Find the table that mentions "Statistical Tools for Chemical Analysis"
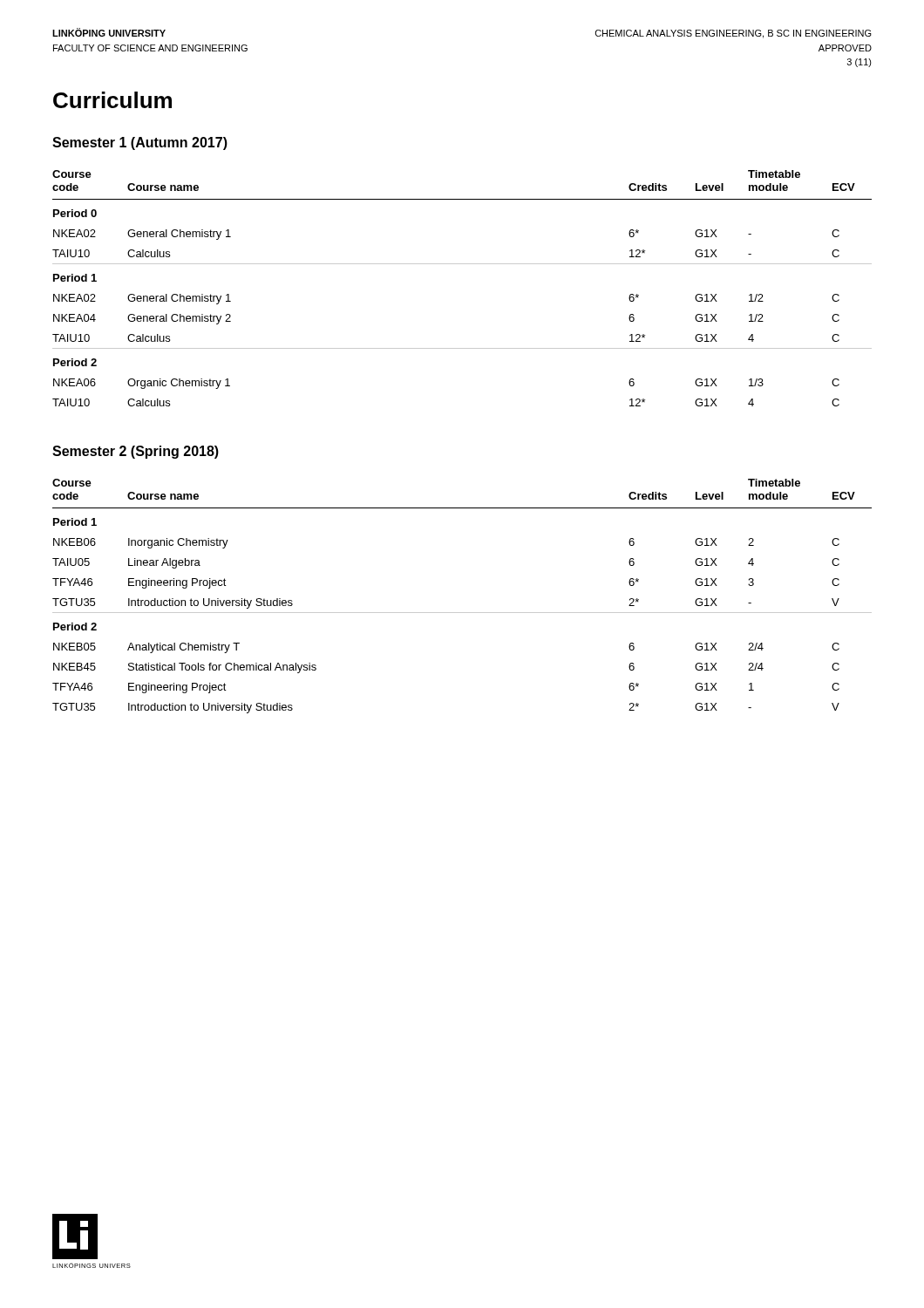 [462, 594]
